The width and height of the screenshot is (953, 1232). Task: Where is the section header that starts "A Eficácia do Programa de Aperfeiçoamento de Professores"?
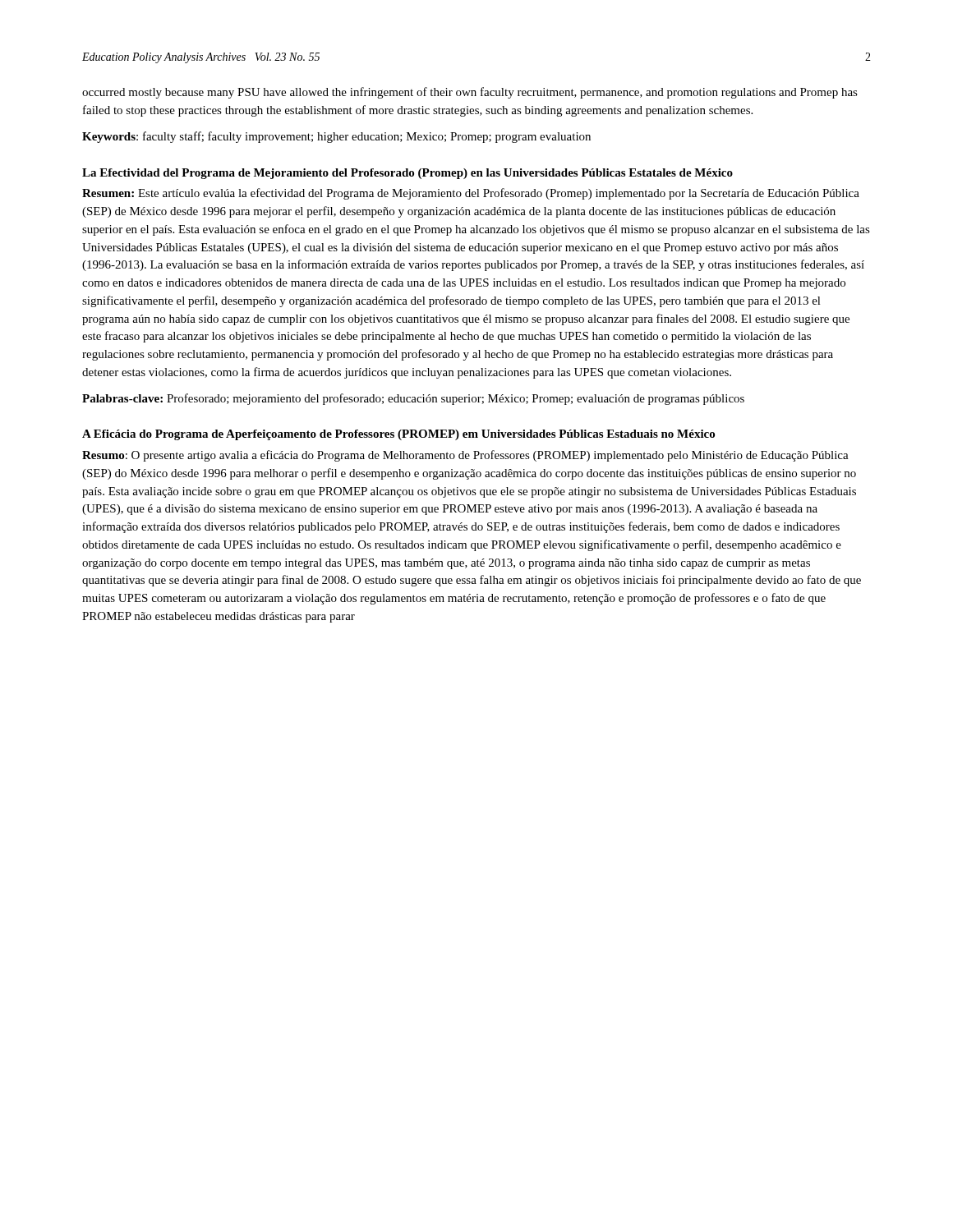[476, 435]
